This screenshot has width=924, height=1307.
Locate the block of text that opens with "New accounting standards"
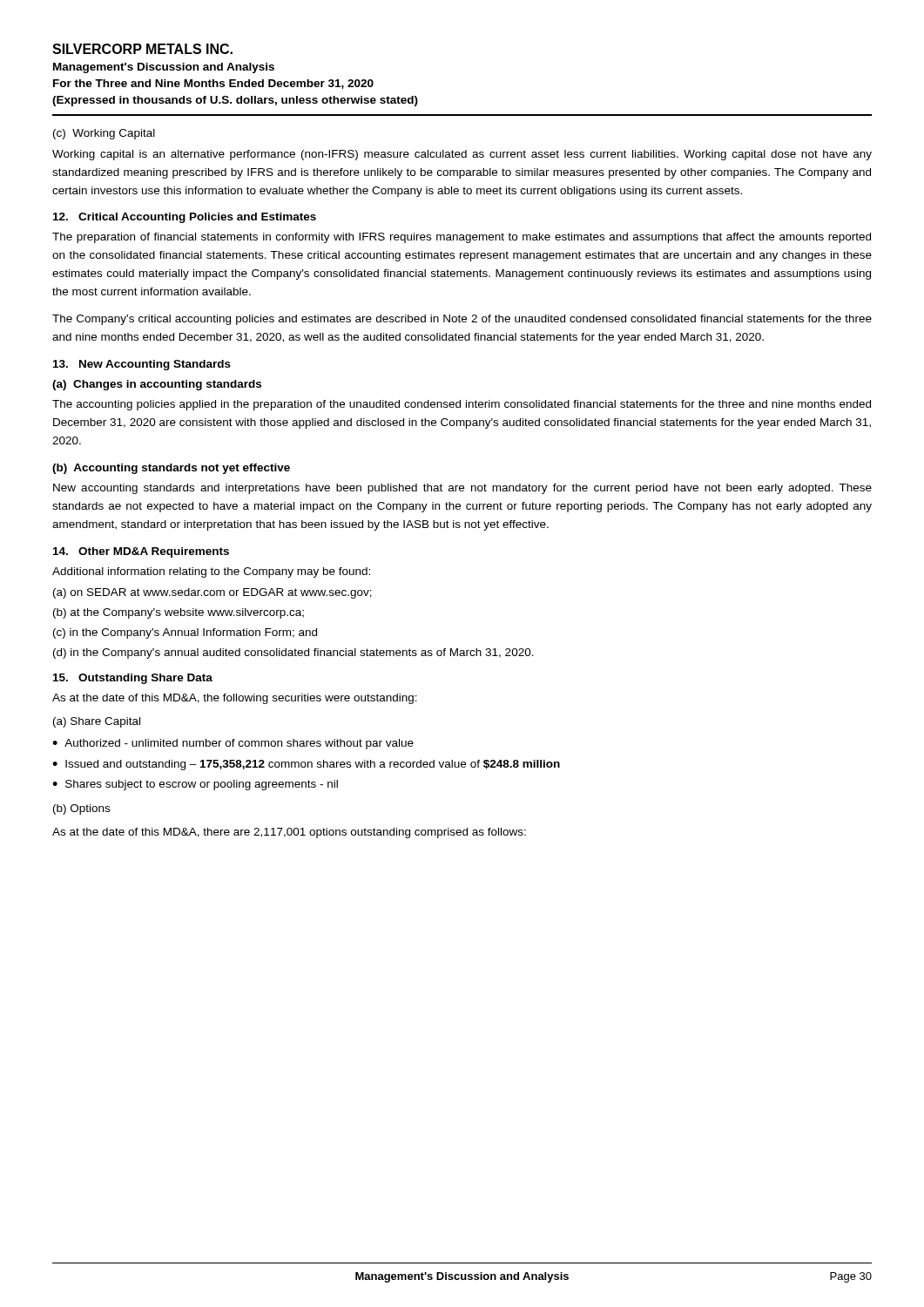click(462, 505)
